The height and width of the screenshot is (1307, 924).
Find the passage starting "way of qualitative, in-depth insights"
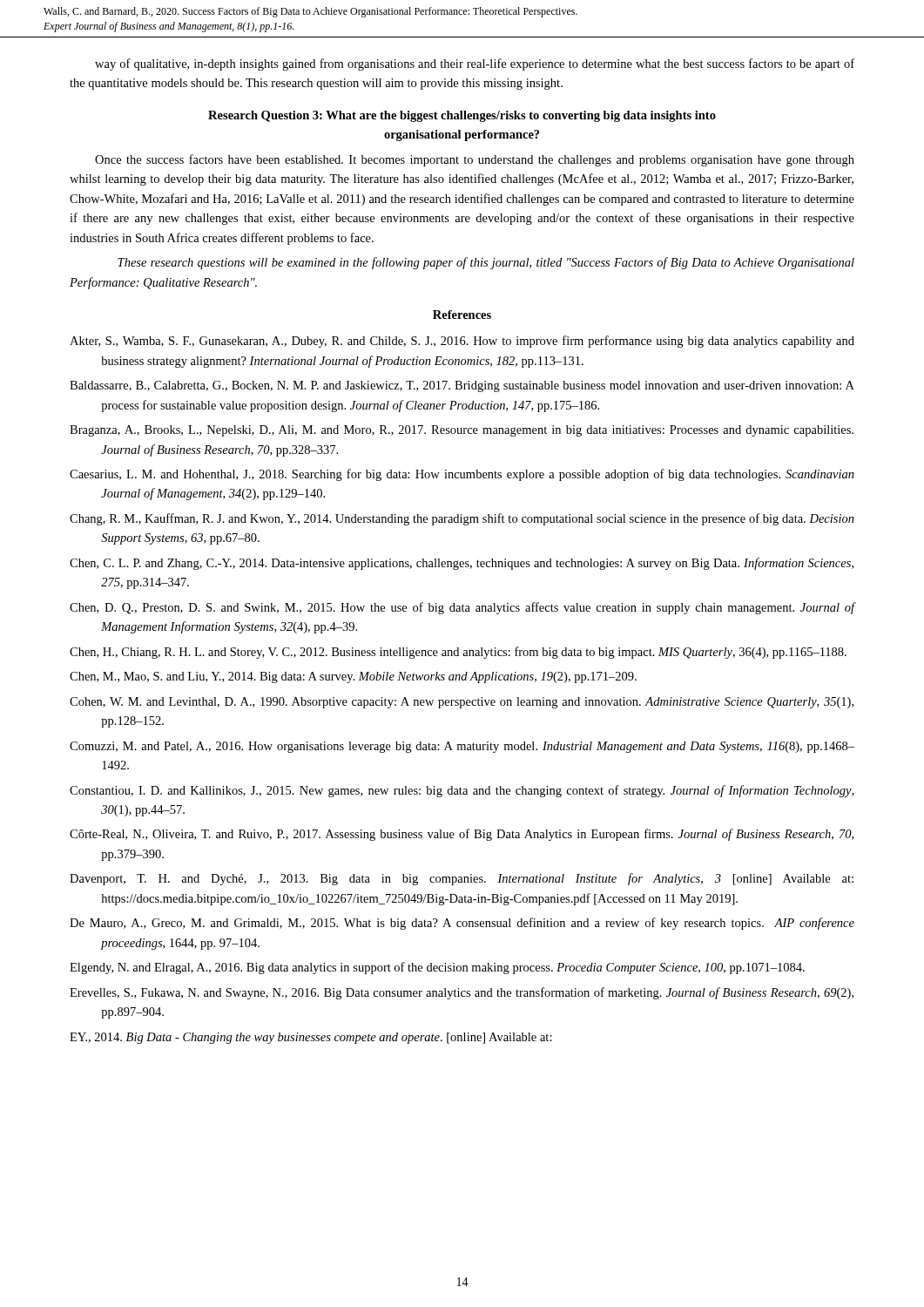click(462, 74)
